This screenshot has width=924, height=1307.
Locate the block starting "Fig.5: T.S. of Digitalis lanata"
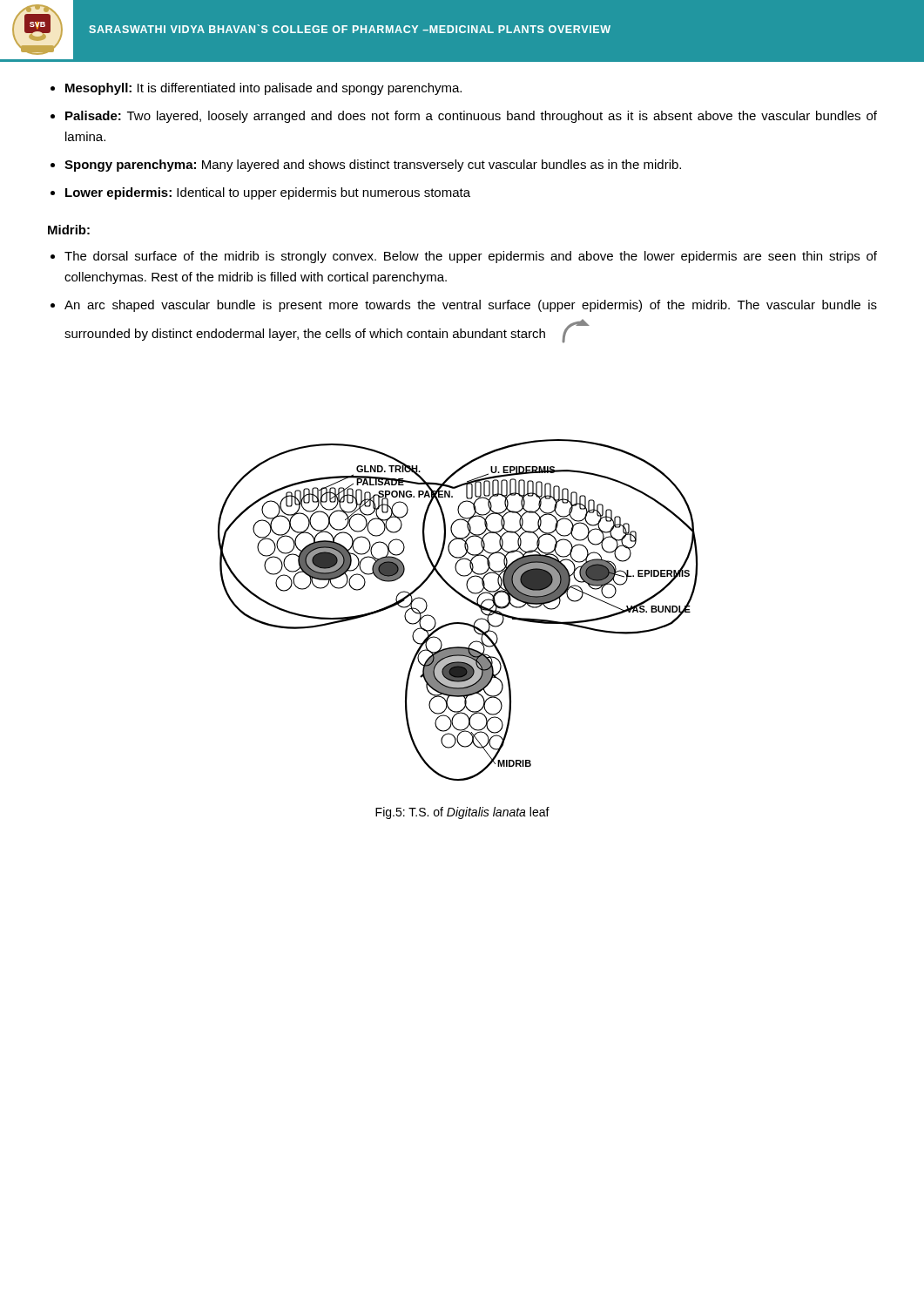(462, 812)
